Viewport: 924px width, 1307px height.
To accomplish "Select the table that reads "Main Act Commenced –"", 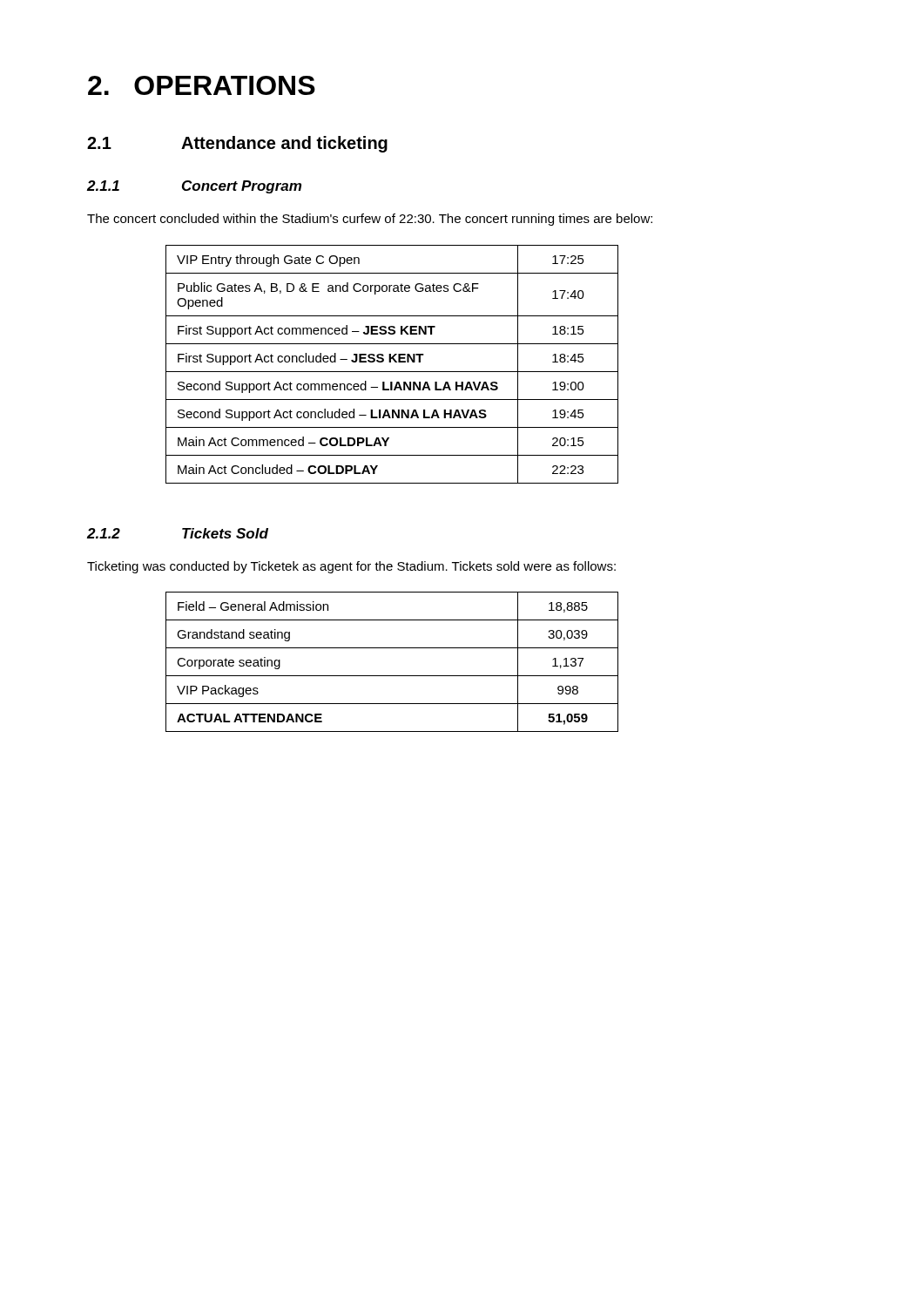I will click(501, 364).
